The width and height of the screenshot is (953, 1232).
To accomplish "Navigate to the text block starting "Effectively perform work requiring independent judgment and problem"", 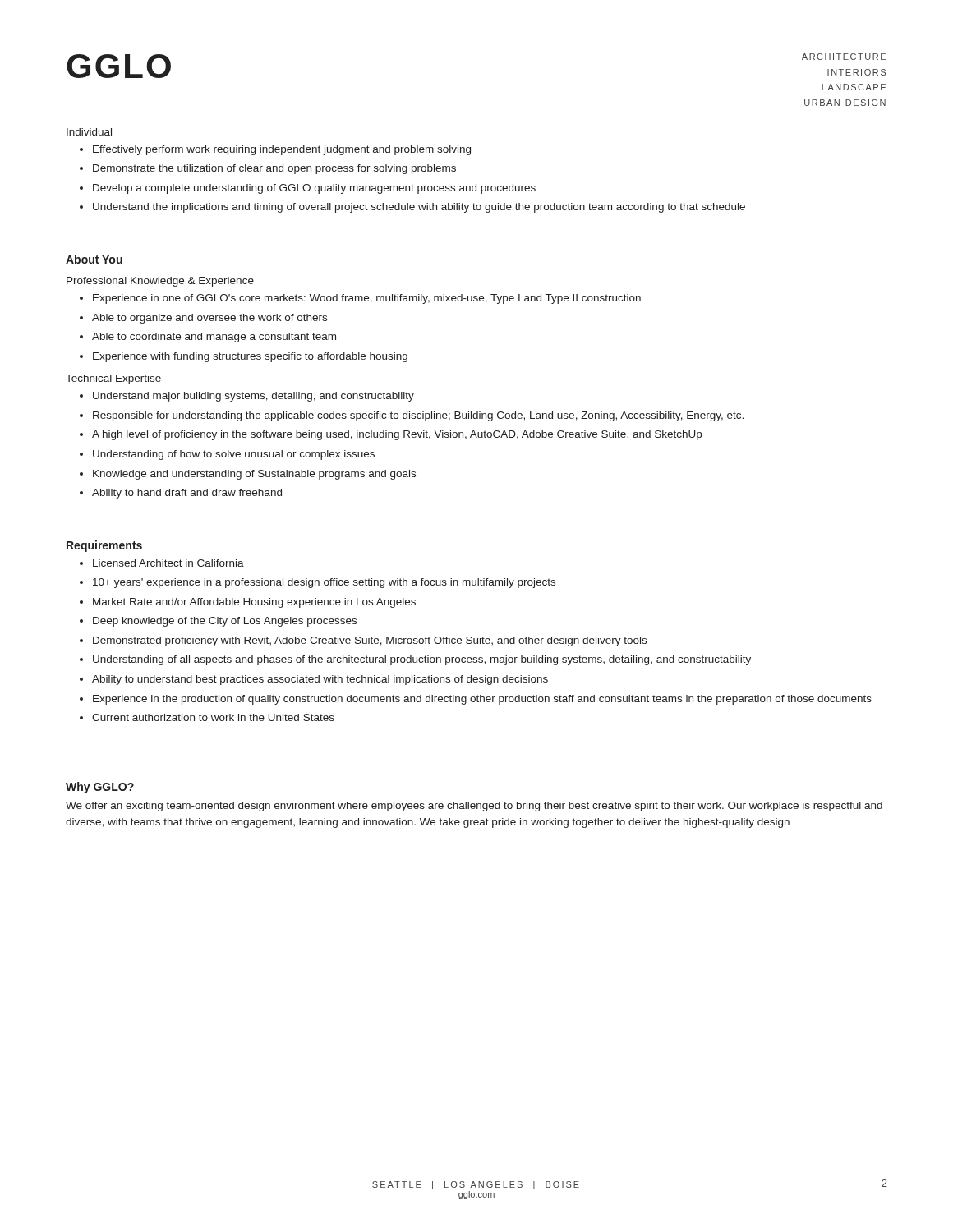I will [282, 149].
